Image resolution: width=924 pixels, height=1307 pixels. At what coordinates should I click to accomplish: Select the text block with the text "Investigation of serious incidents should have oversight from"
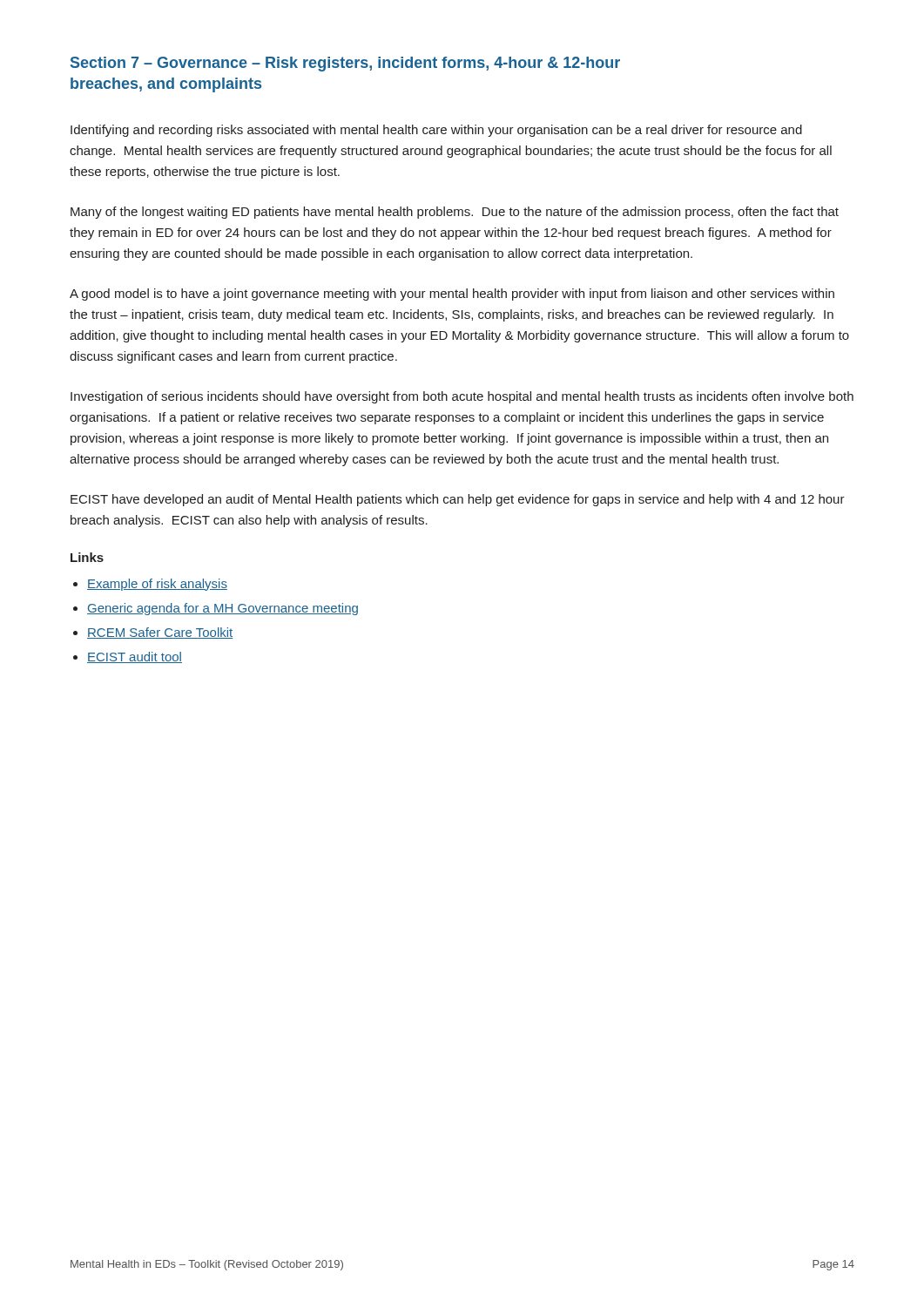(462, 427)
